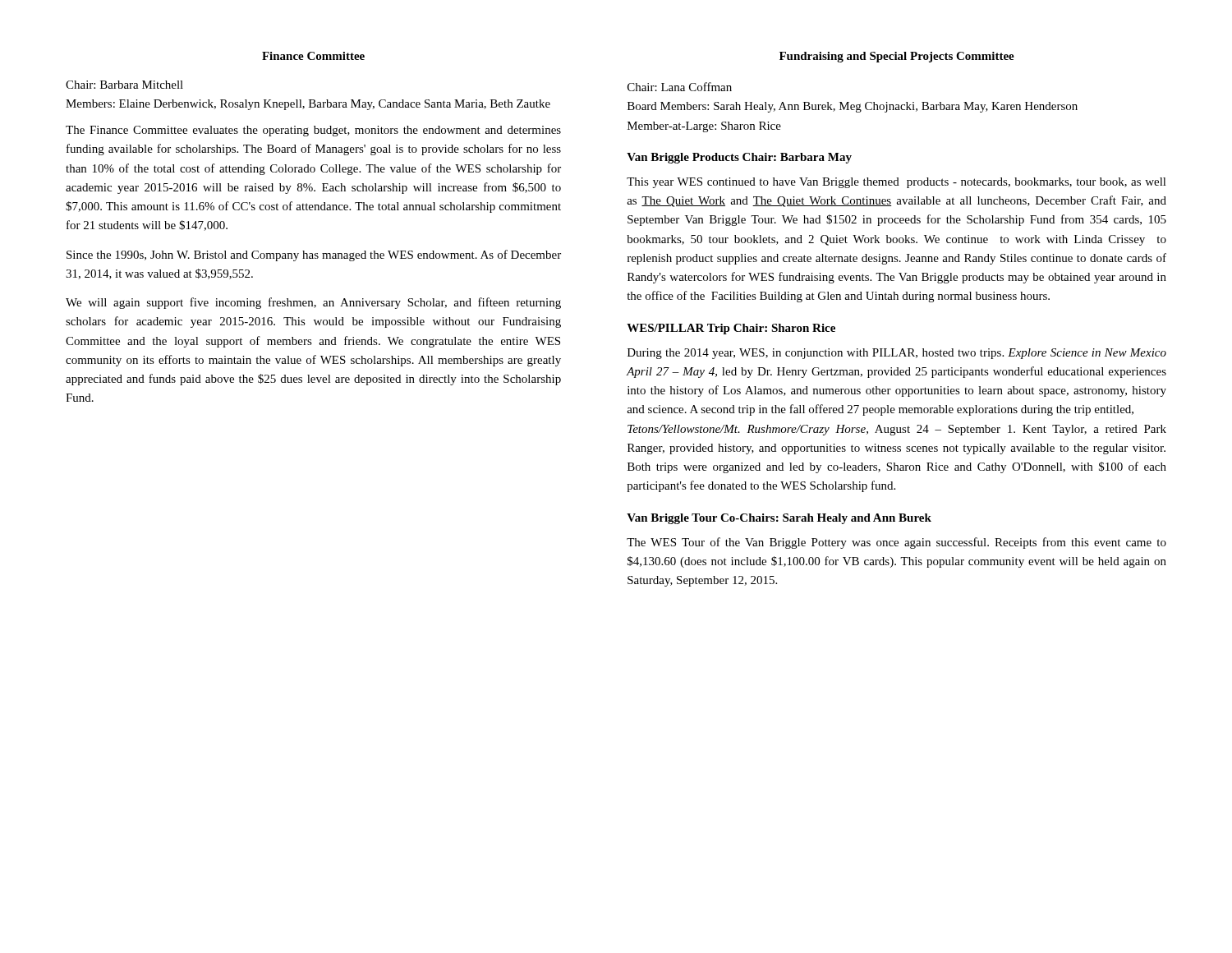Screen dimensions: 953x1232
Task: Locate the block of text that opens with "Members: Elaine Derbenwick, Rosalyn Knepell, Barbara May, Candace"
Action: (308, 103)
